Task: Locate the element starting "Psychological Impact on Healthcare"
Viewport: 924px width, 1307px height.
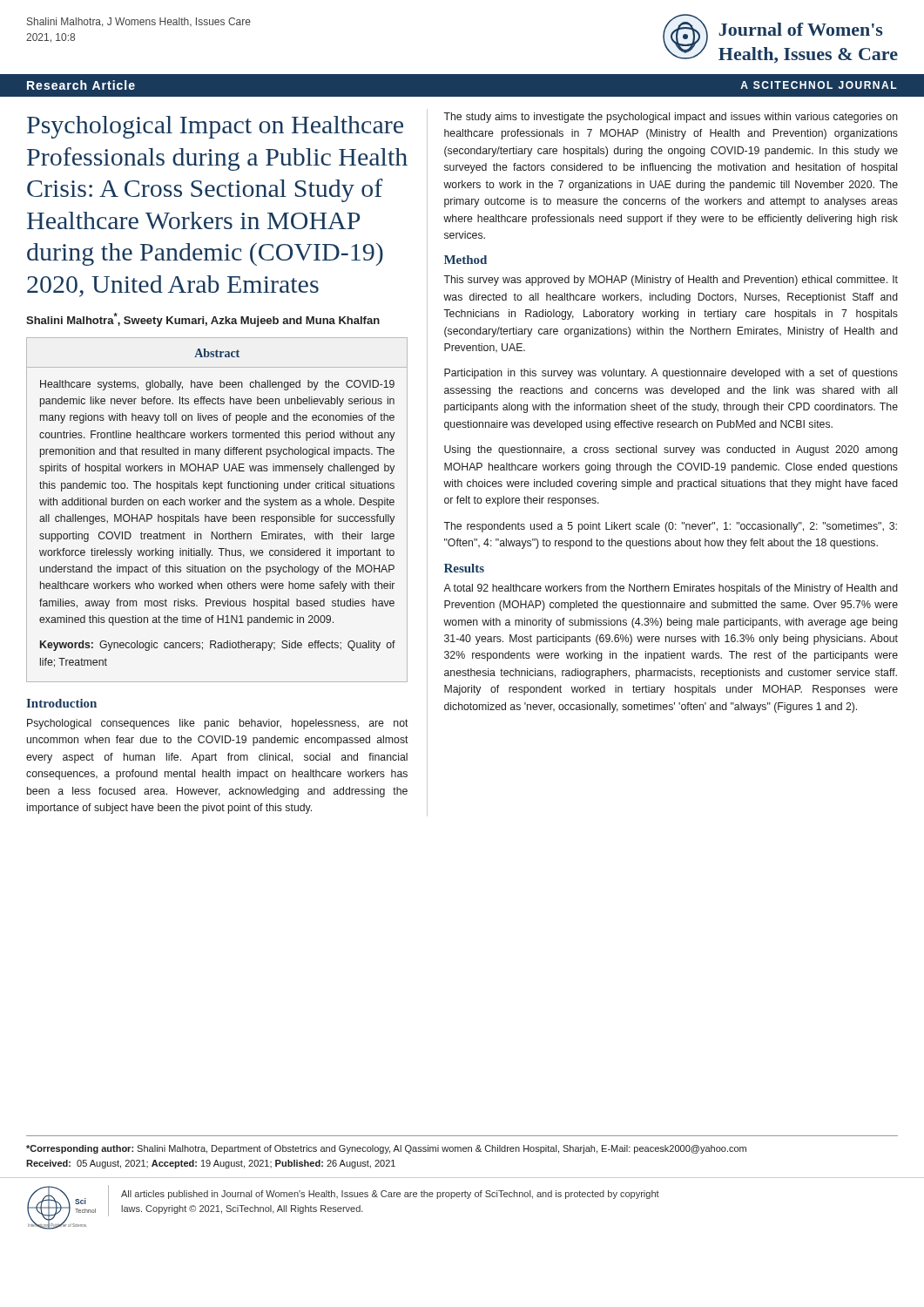Action: [x=217, y=204]
